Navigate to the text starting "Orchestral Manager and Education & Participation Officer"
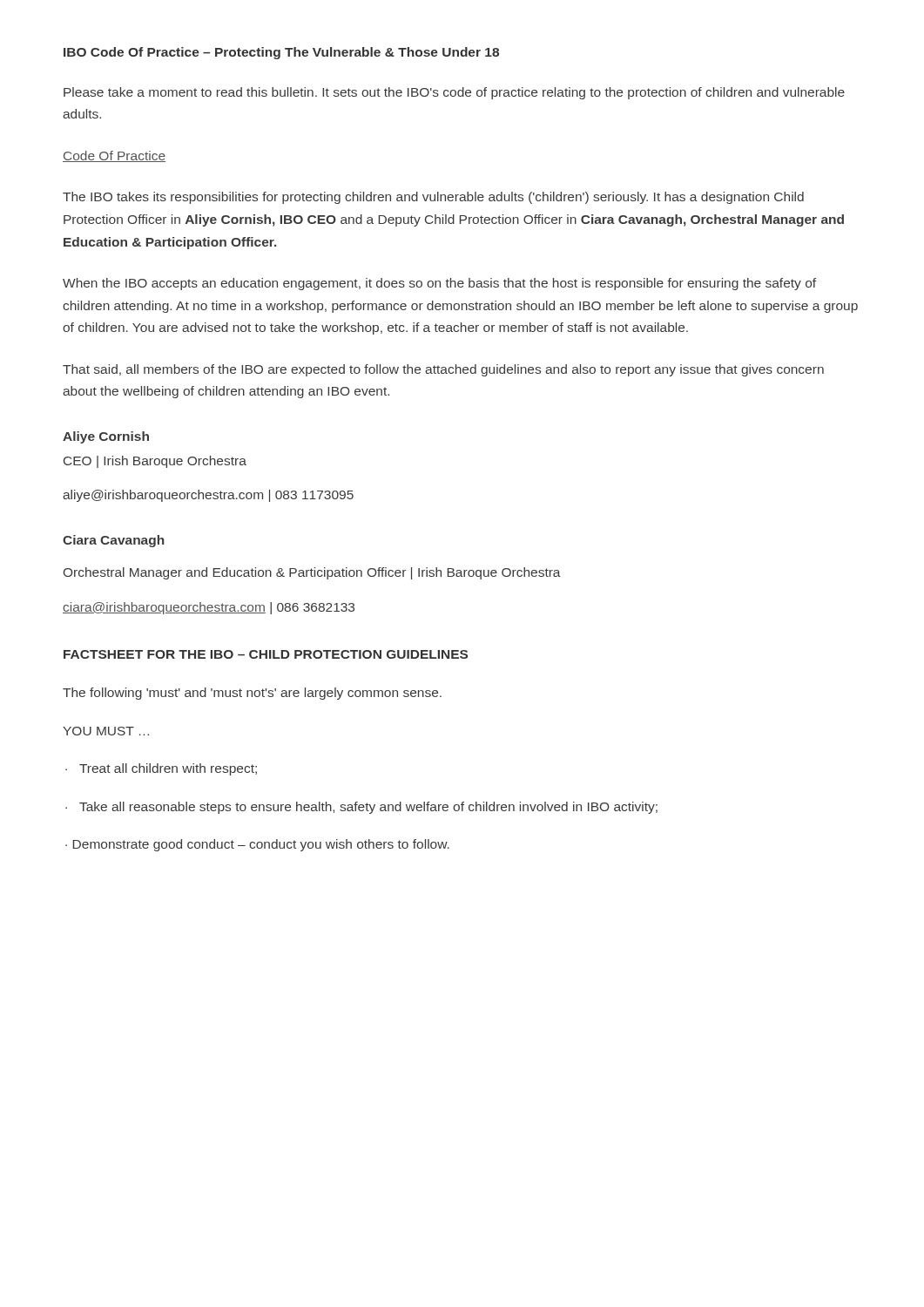The height and width of the screenshot is (1307, 924). [x=312, y=572]
